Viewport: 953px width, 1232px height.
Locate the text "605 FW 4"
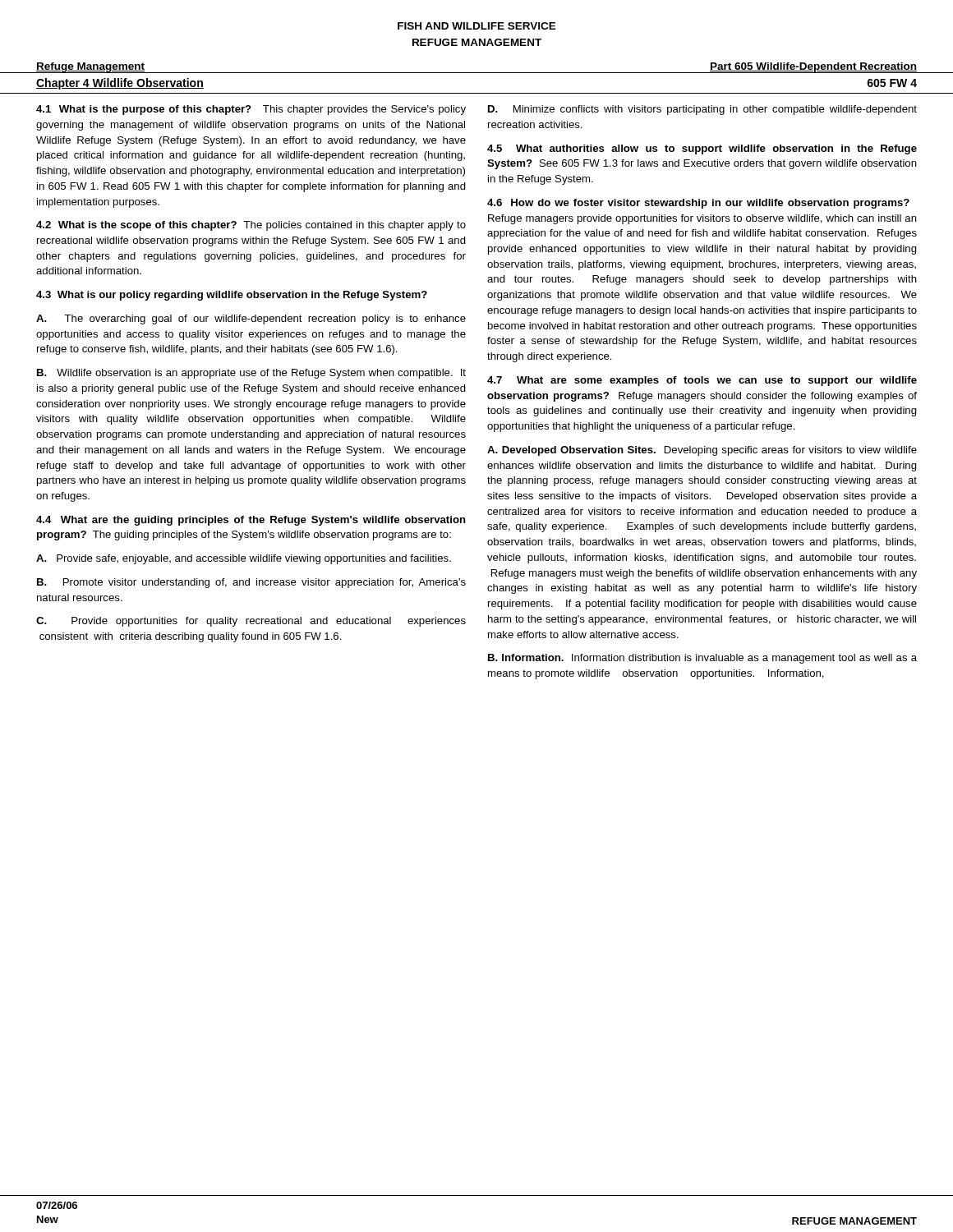click(x=892, y=83)
